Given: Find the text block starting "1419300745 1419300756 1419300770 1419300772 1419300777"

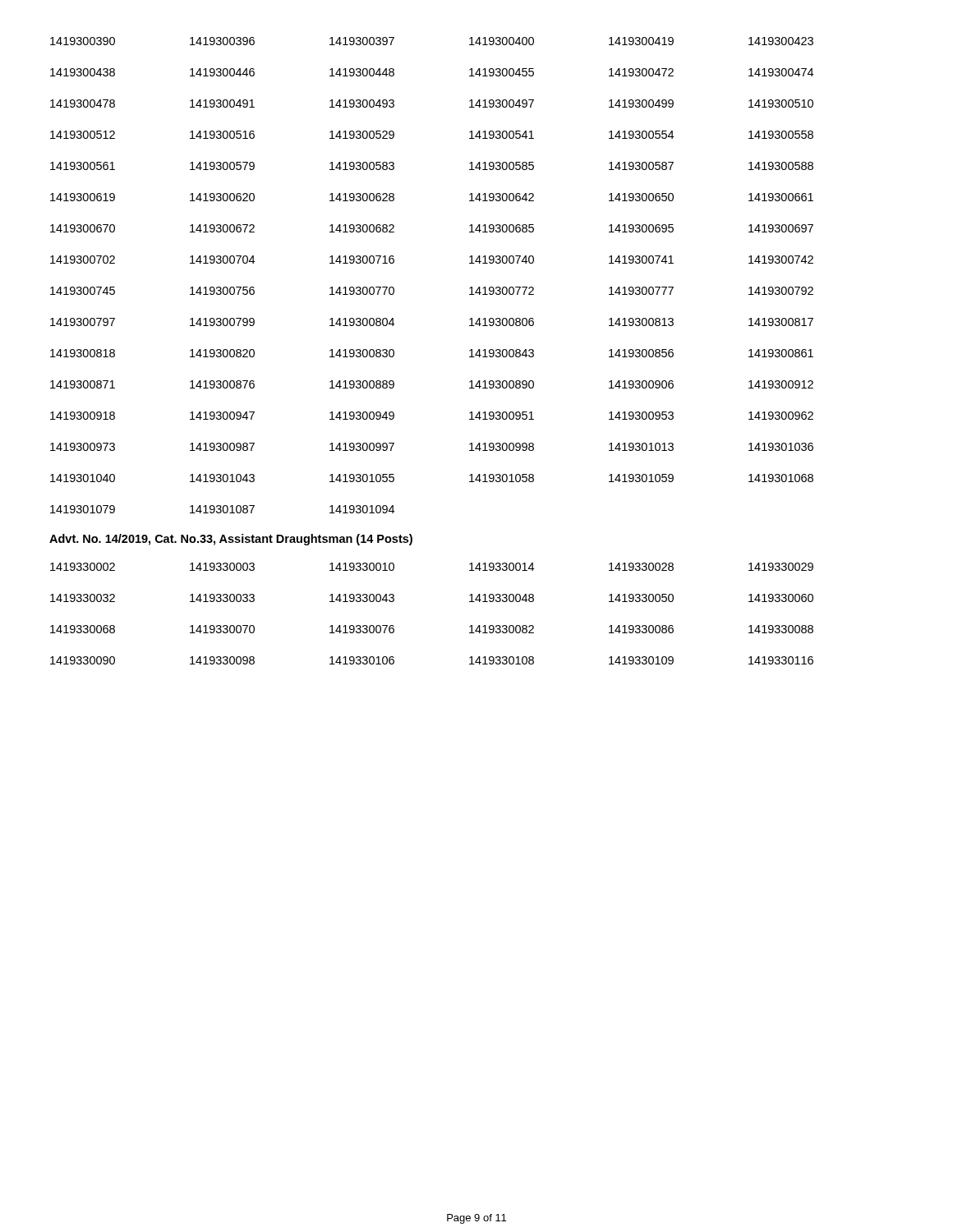Looking at the screenshot, I should pos(468,291).
